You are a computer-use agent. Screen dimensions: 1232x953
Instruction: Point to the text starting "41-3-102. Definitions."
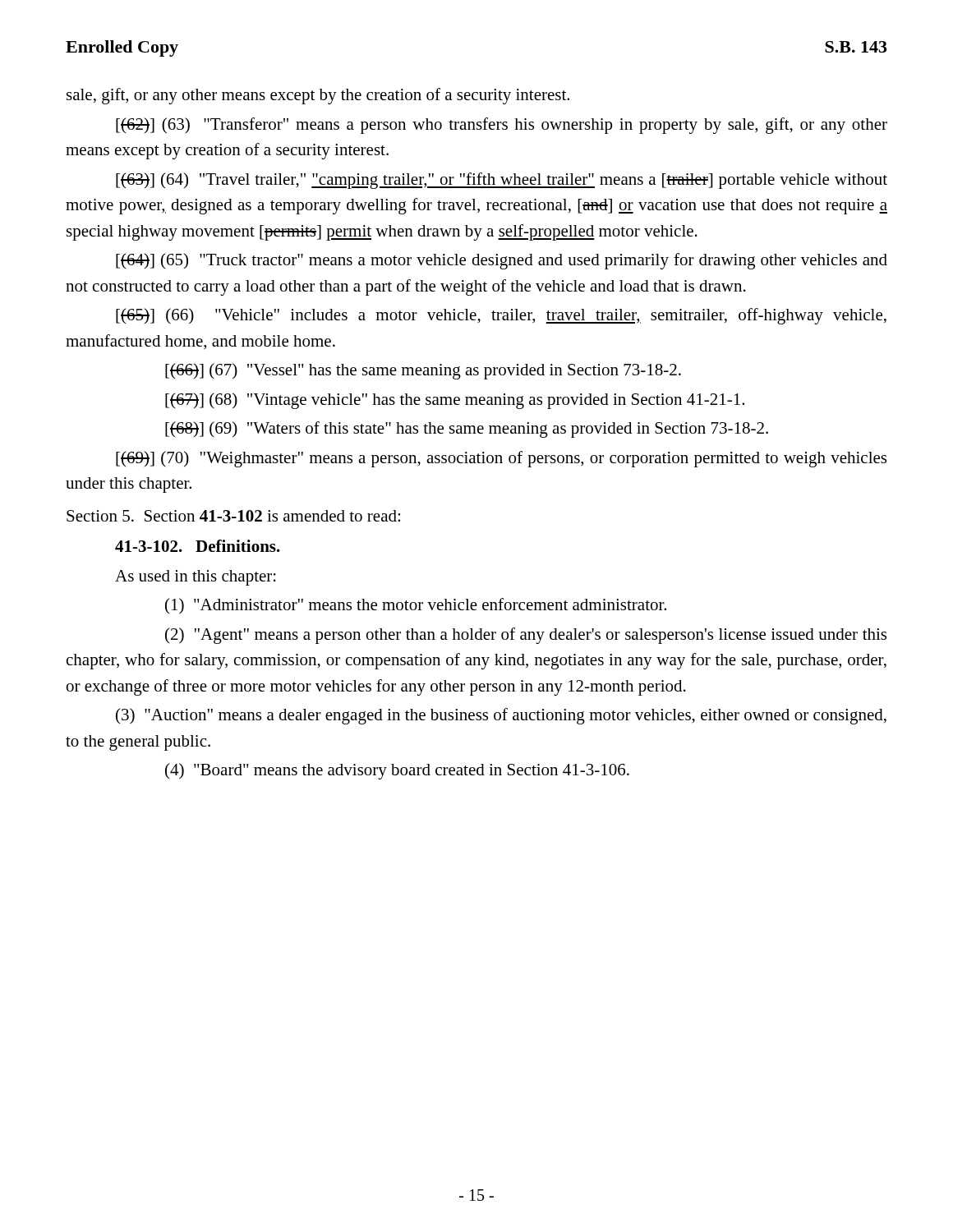pyautogui.click(x=198, y=546)
